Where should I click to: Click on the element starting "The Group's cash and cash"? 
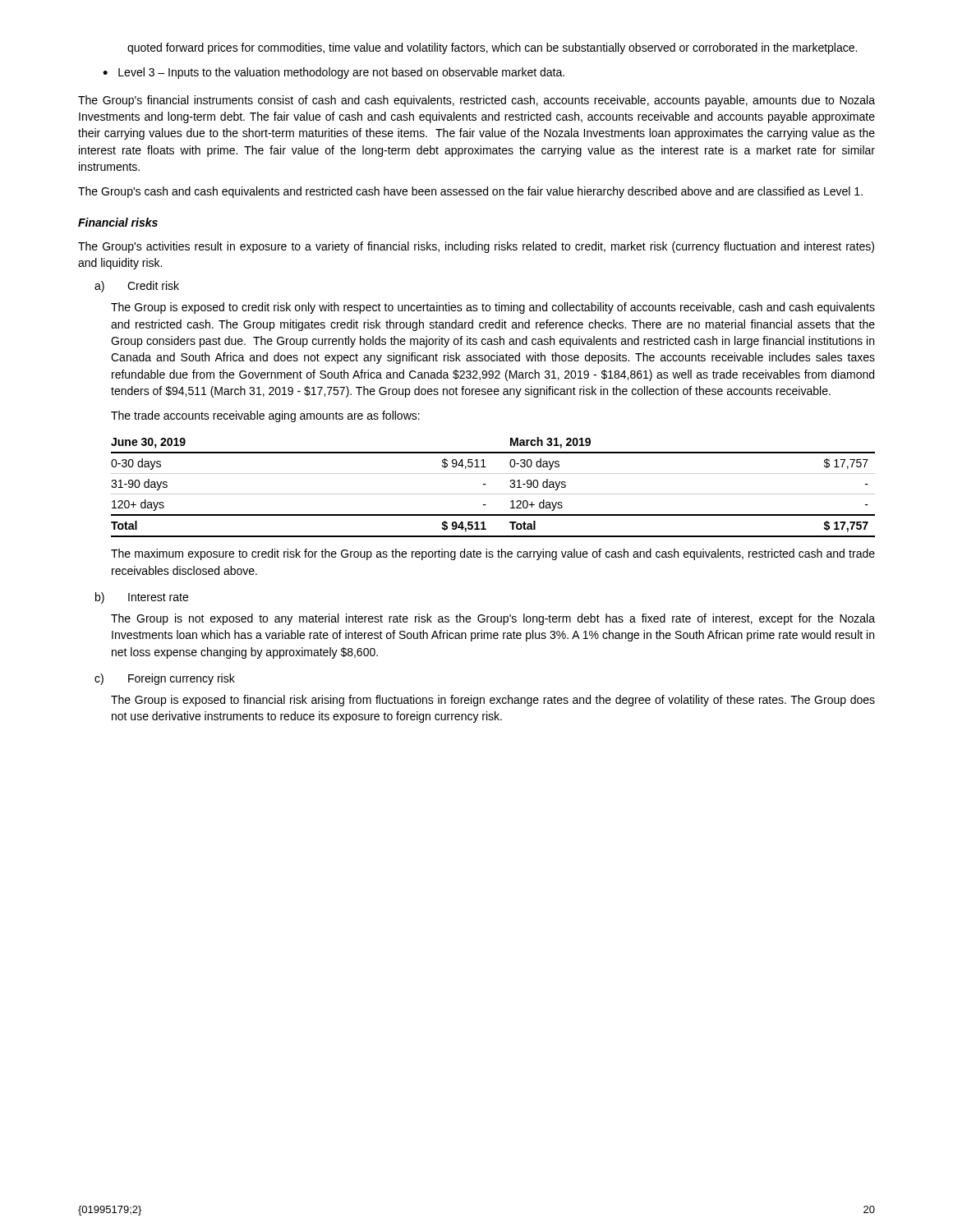click(476, 192)
